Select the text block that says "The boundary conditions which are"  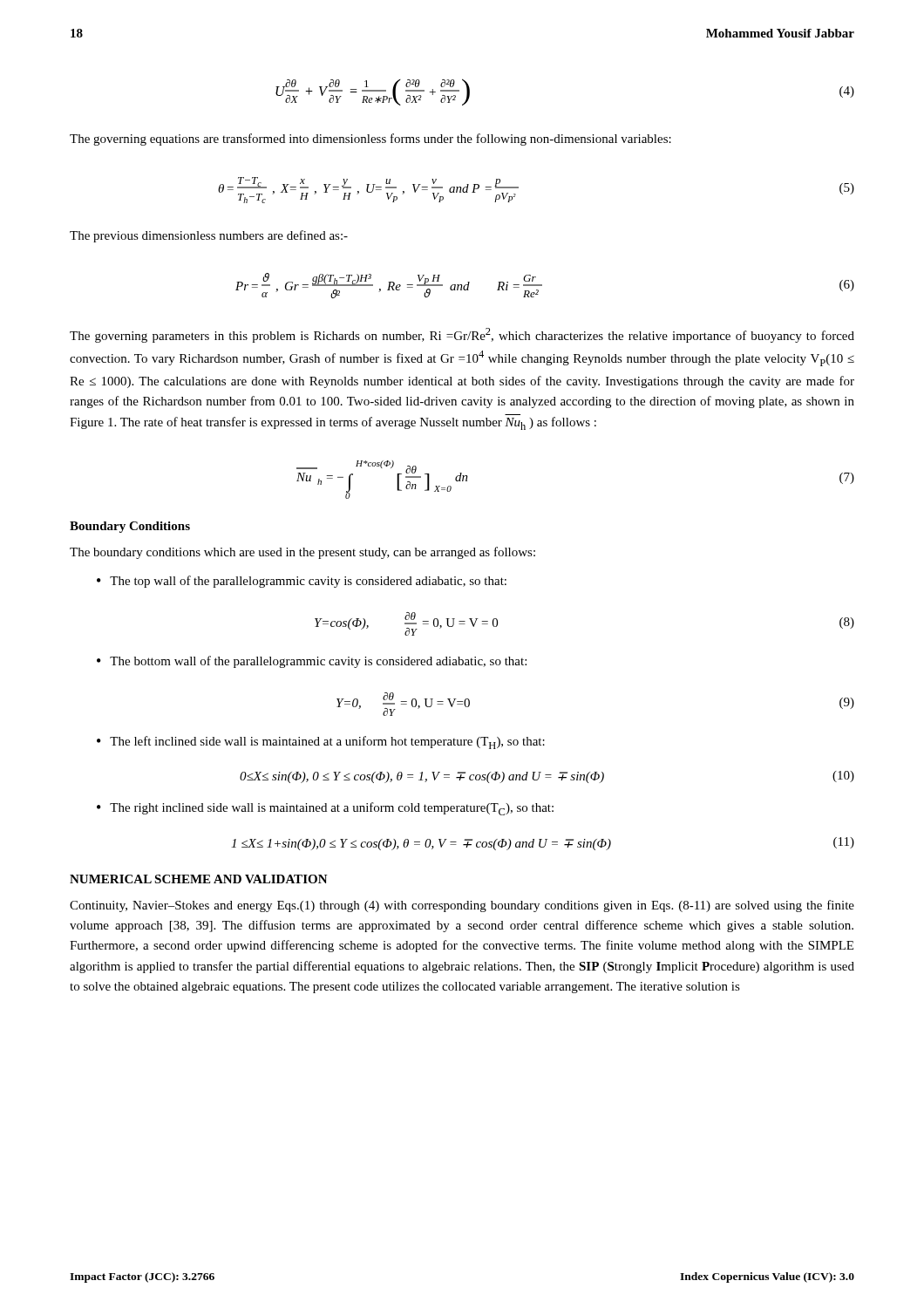click(x=303, y=552)
